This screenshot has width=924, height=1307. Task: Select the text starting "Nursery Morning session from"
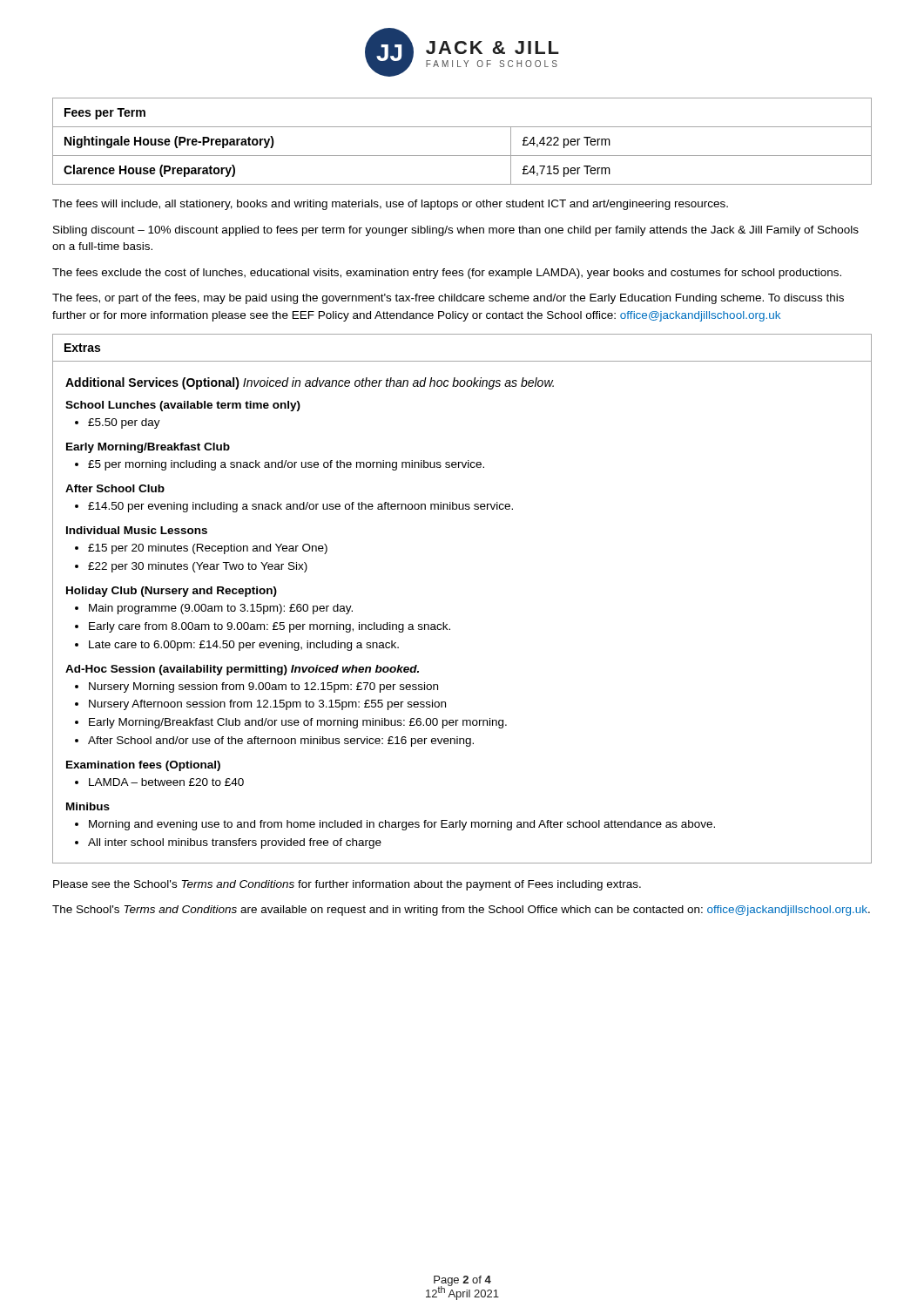[x=462, y=714]
